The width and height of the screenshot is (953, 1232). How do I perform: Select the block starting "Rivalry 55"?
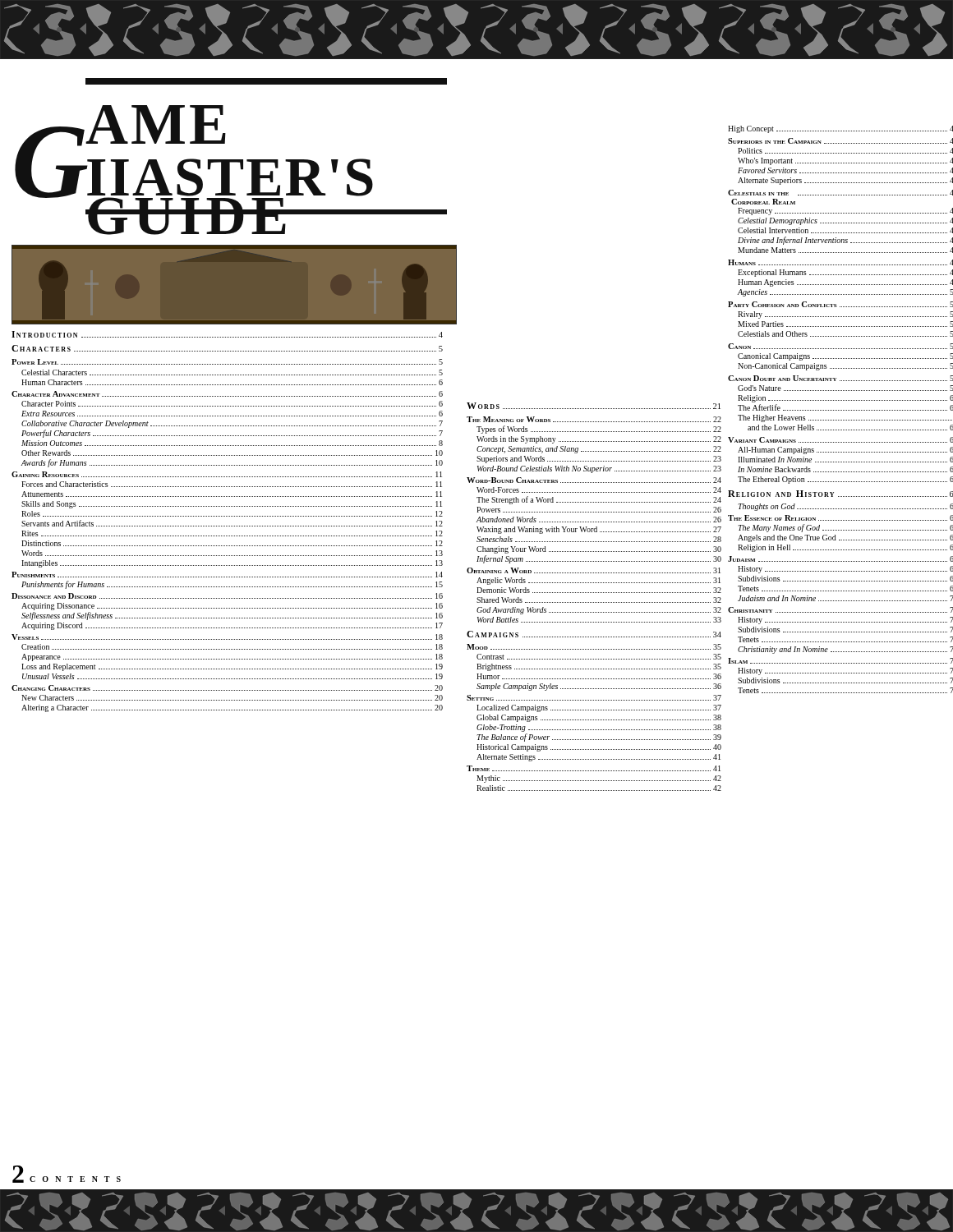pos(845,314)
